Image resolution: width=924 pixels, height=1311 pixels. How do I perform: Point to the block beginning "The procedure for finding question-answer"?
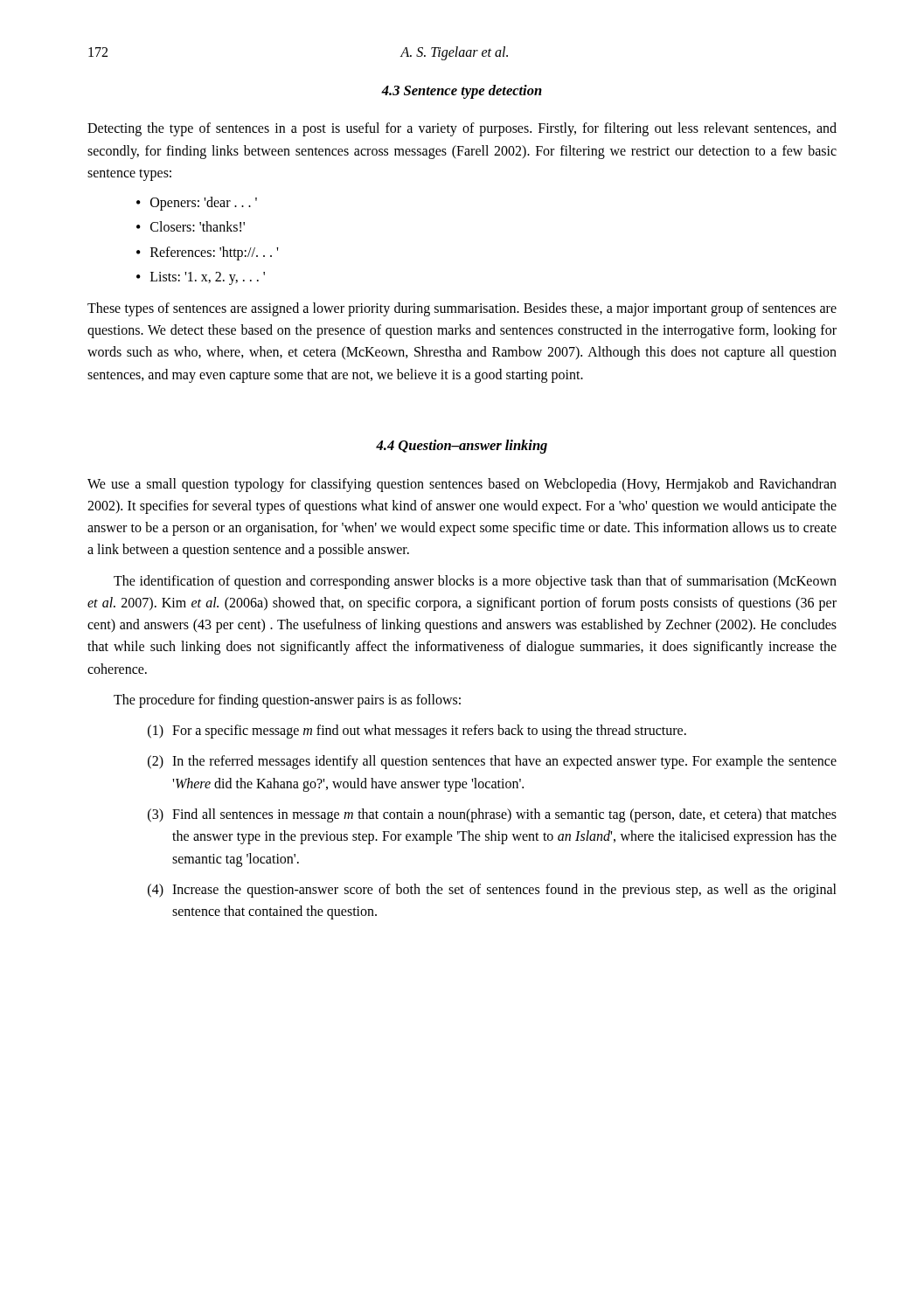coord(288,700)
